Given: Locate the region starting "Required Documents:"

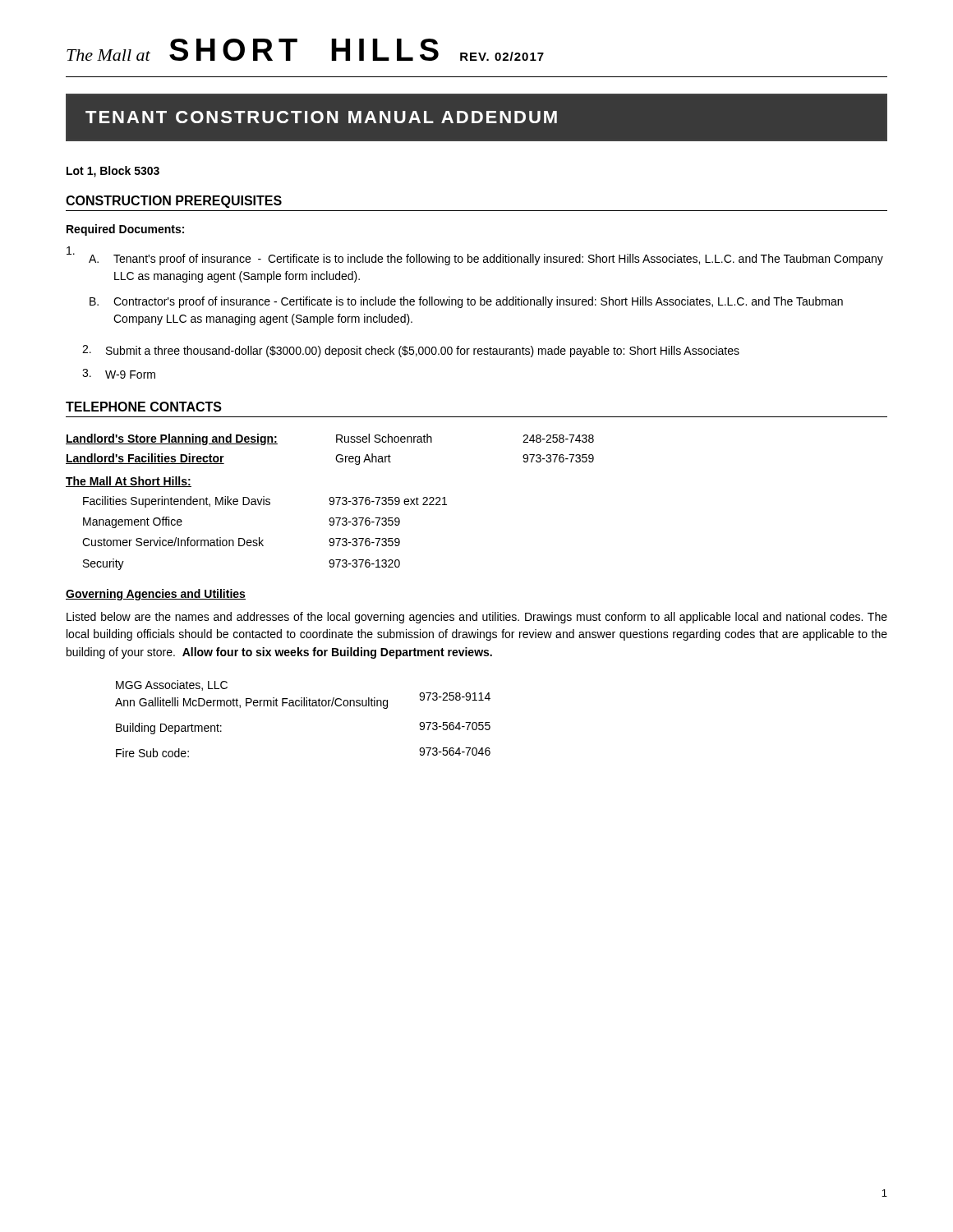Looking at the screenshot, I should [x=126, y=229].
